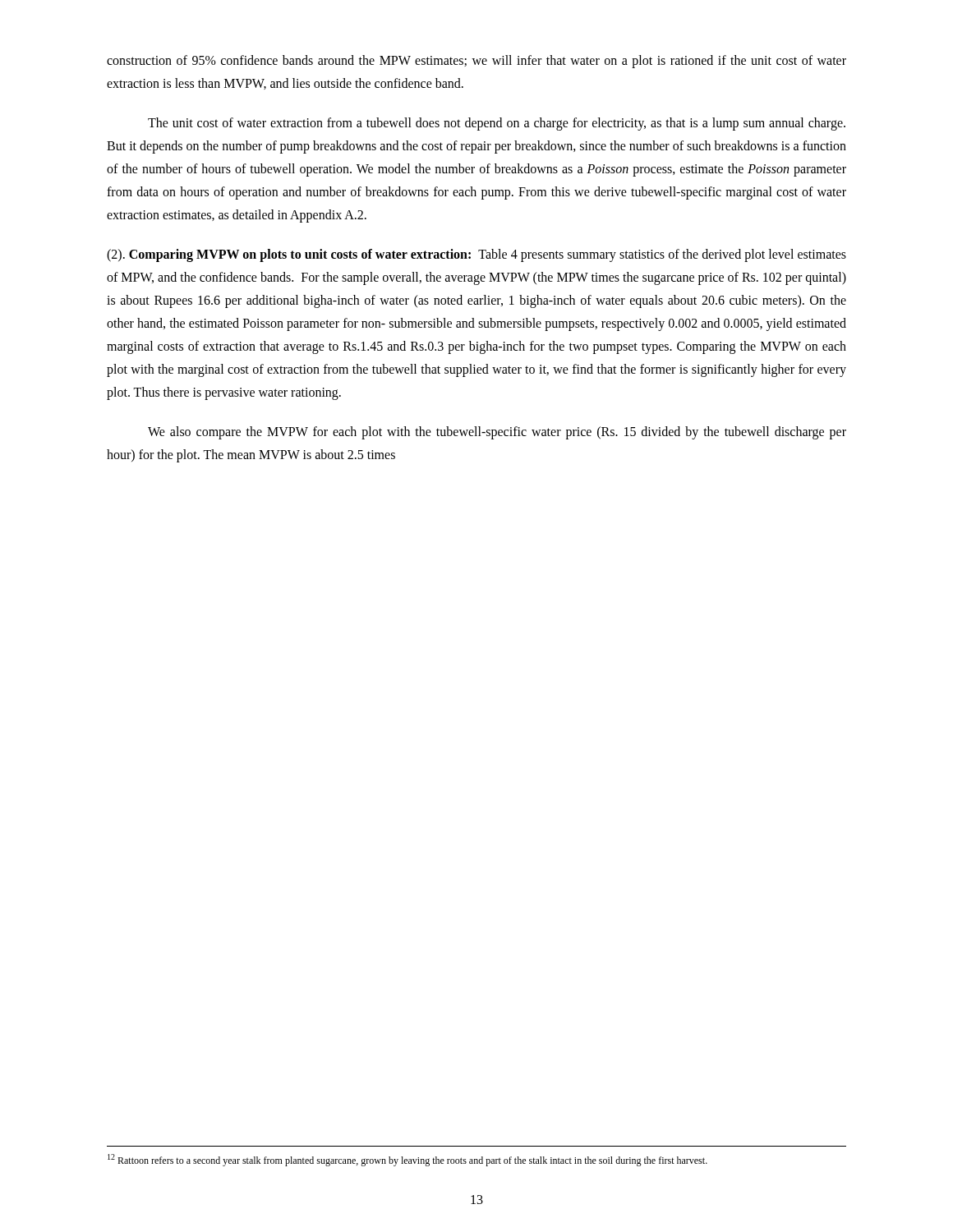Viewport: 953px width, 1232px height.
Task: Locate the text block containing "(2). Comparing MVPW on"
Action: (476, 324)
